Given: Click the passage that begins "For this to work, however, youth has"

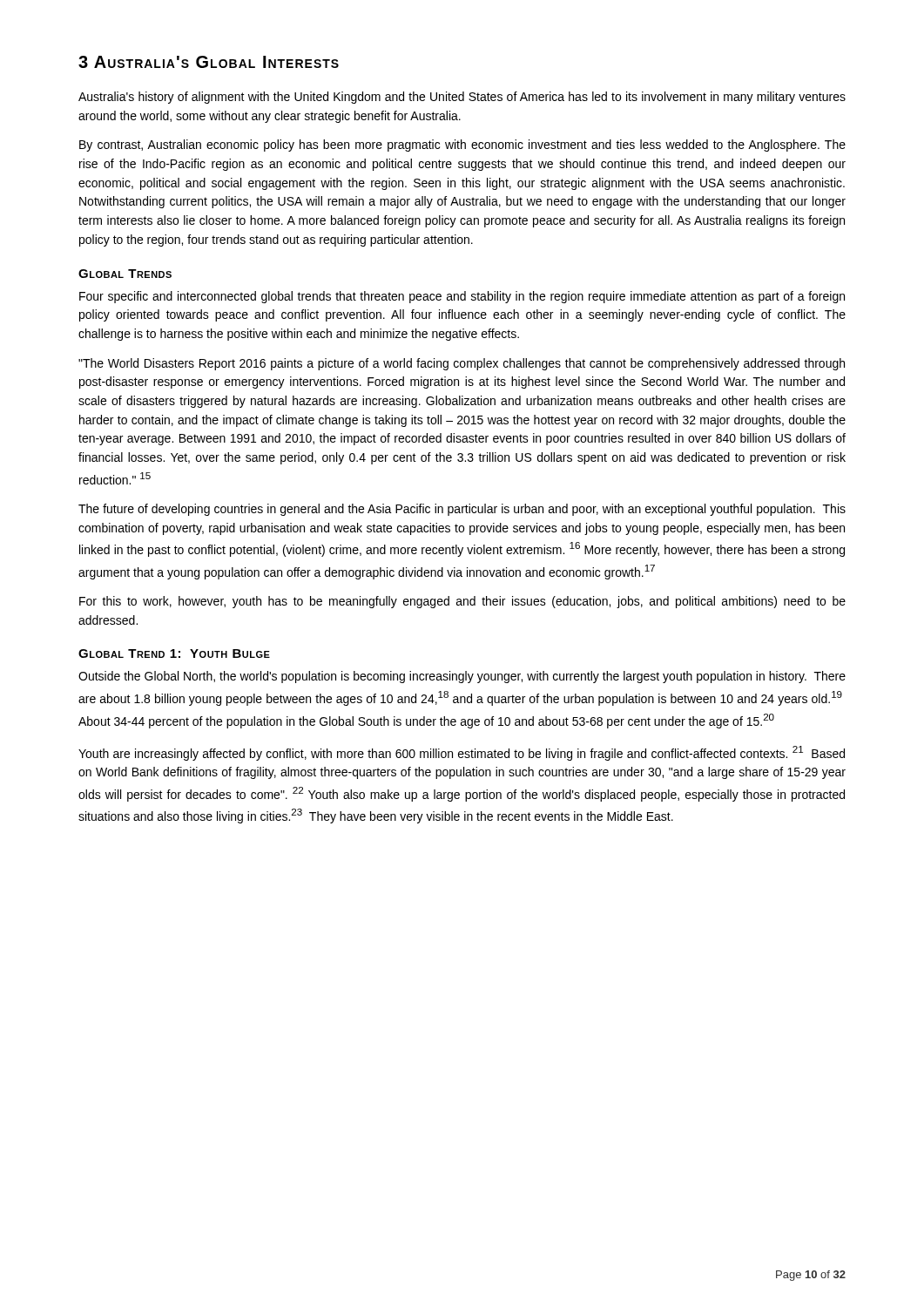Looking at the screenshot, I should coord(462,611).
